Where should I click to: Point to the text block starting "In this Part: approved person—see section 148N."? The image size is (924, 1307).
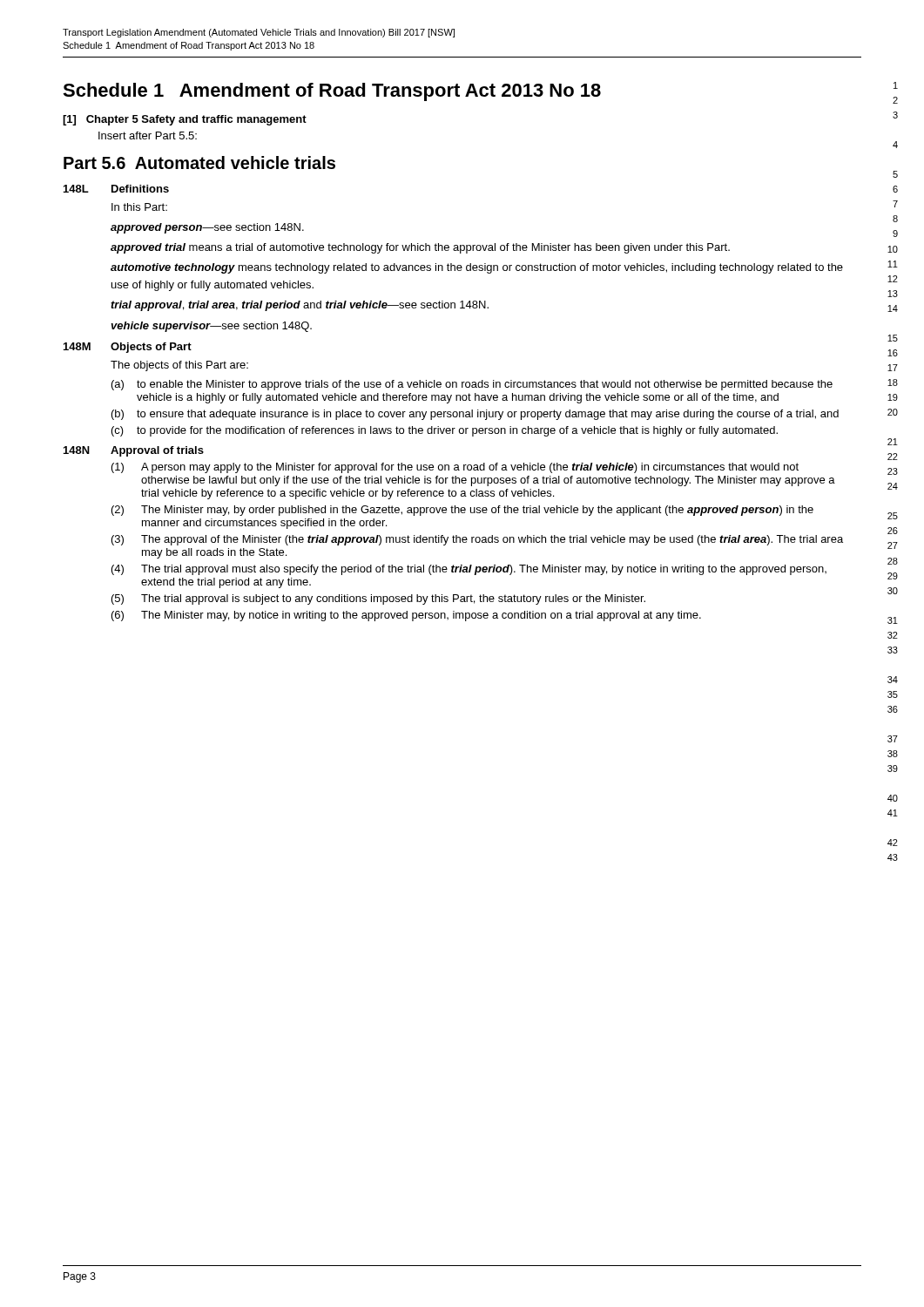coord(478,266)
